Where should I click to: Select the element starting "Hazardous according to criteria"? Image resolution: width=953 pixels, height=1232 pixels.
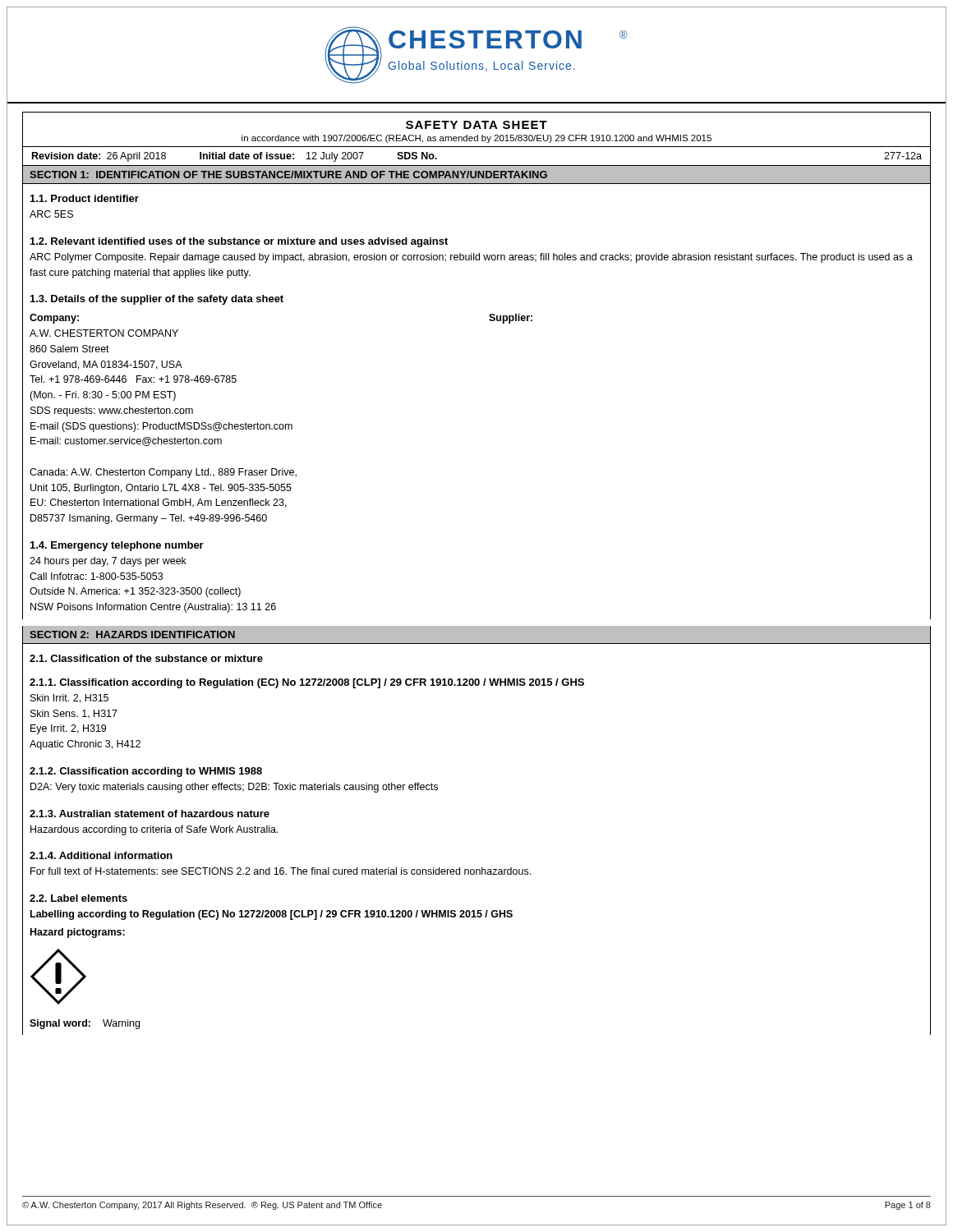tap(154, 829)
